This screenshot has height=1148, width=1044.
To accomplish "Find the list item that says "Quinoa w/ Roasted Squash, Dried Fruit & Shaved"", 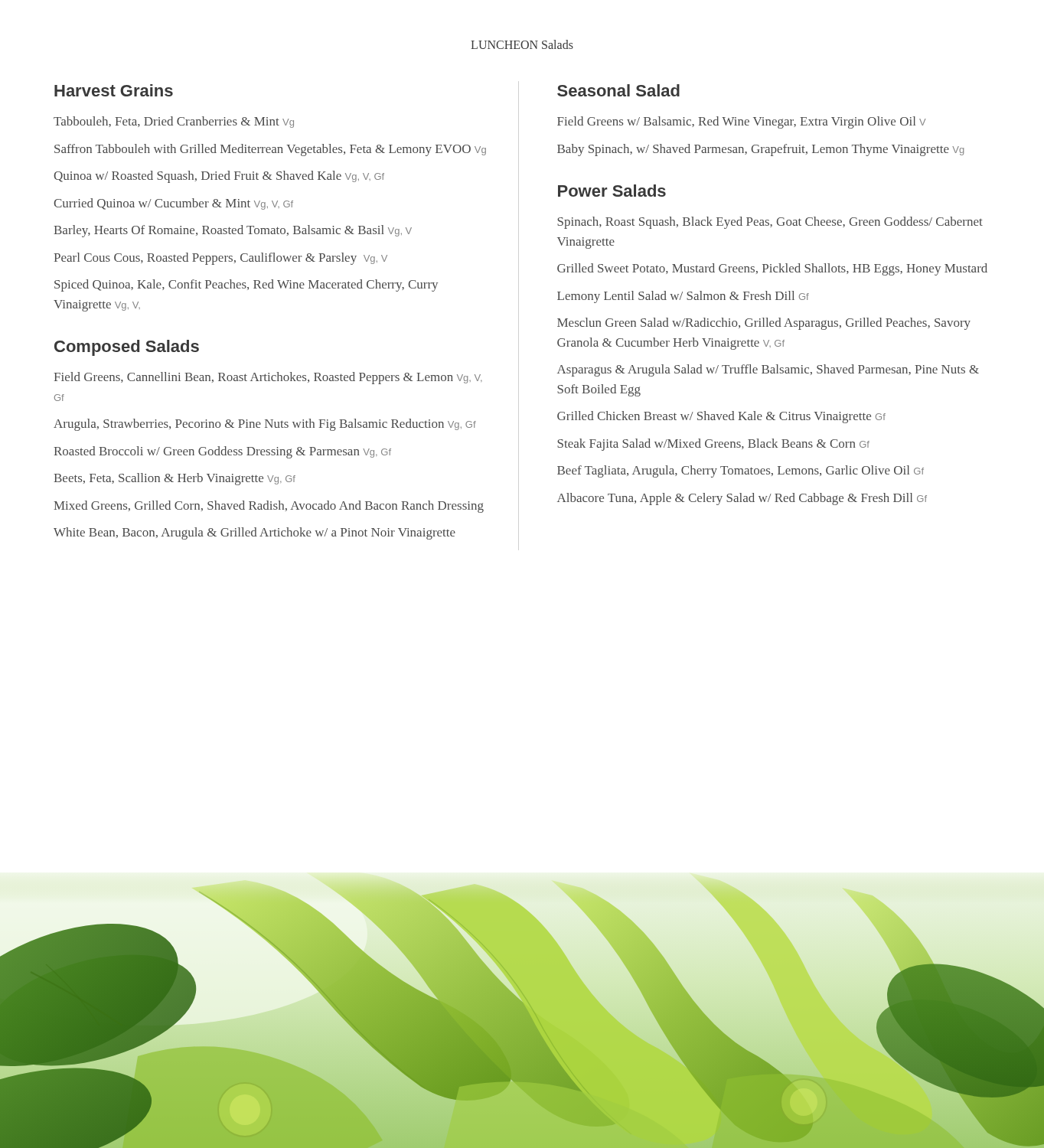I will point(219,176).
